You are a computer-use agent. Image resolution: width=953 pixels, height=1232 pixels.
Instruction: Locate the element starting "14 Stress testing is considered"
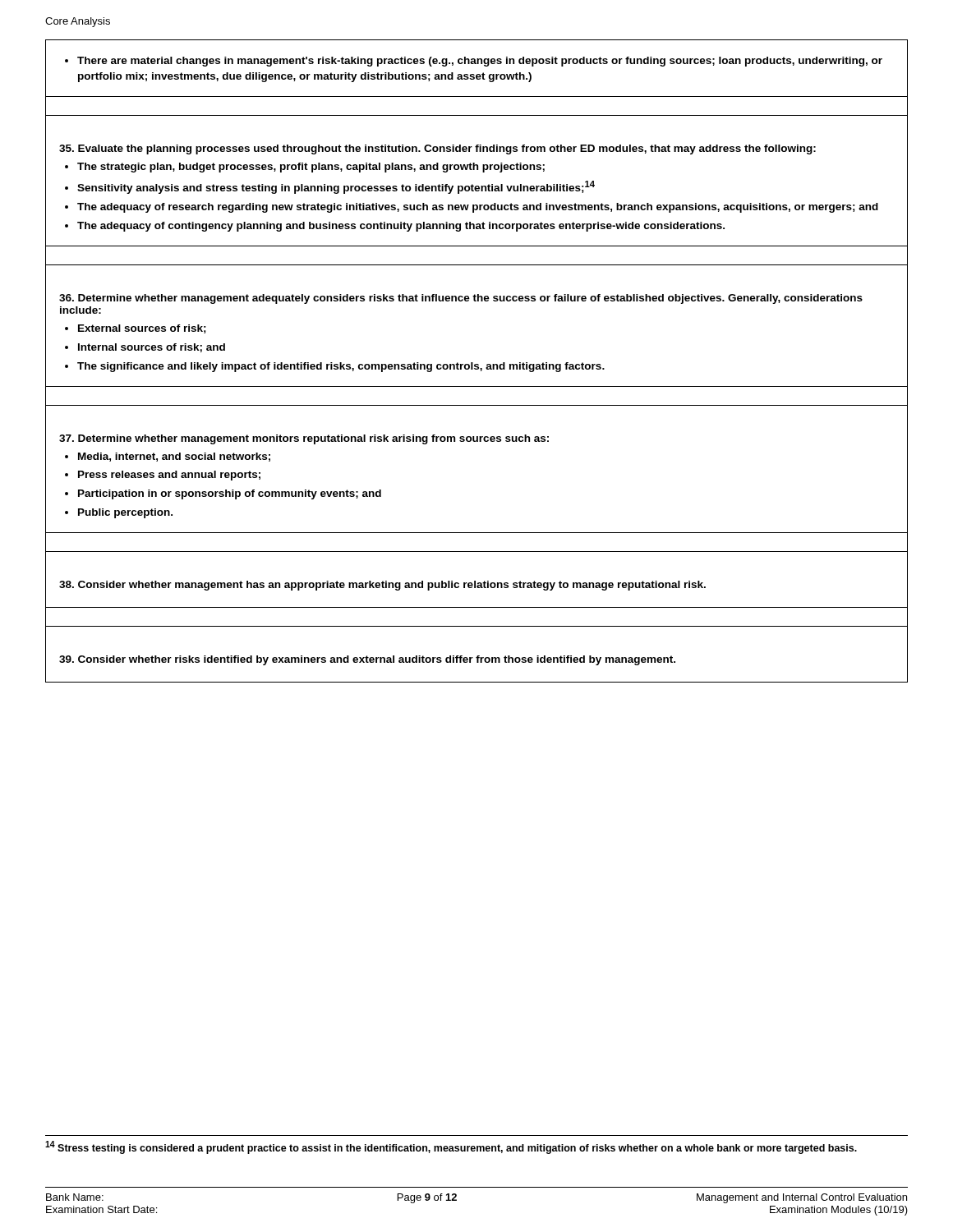pyautogui.click(x=451, y=1147)
